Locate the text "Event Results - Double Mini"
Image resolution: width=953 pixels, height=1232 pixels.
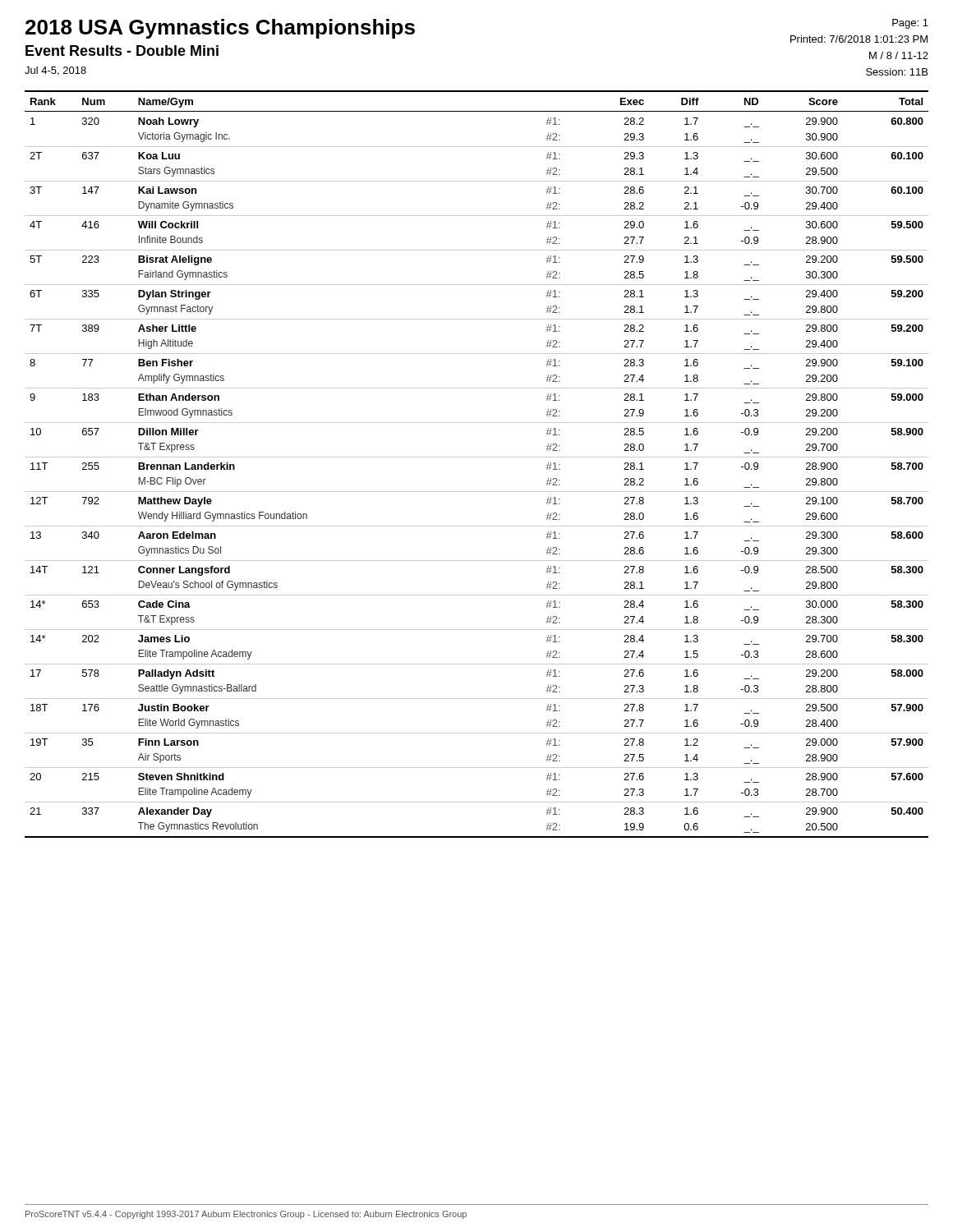[122, 51]
